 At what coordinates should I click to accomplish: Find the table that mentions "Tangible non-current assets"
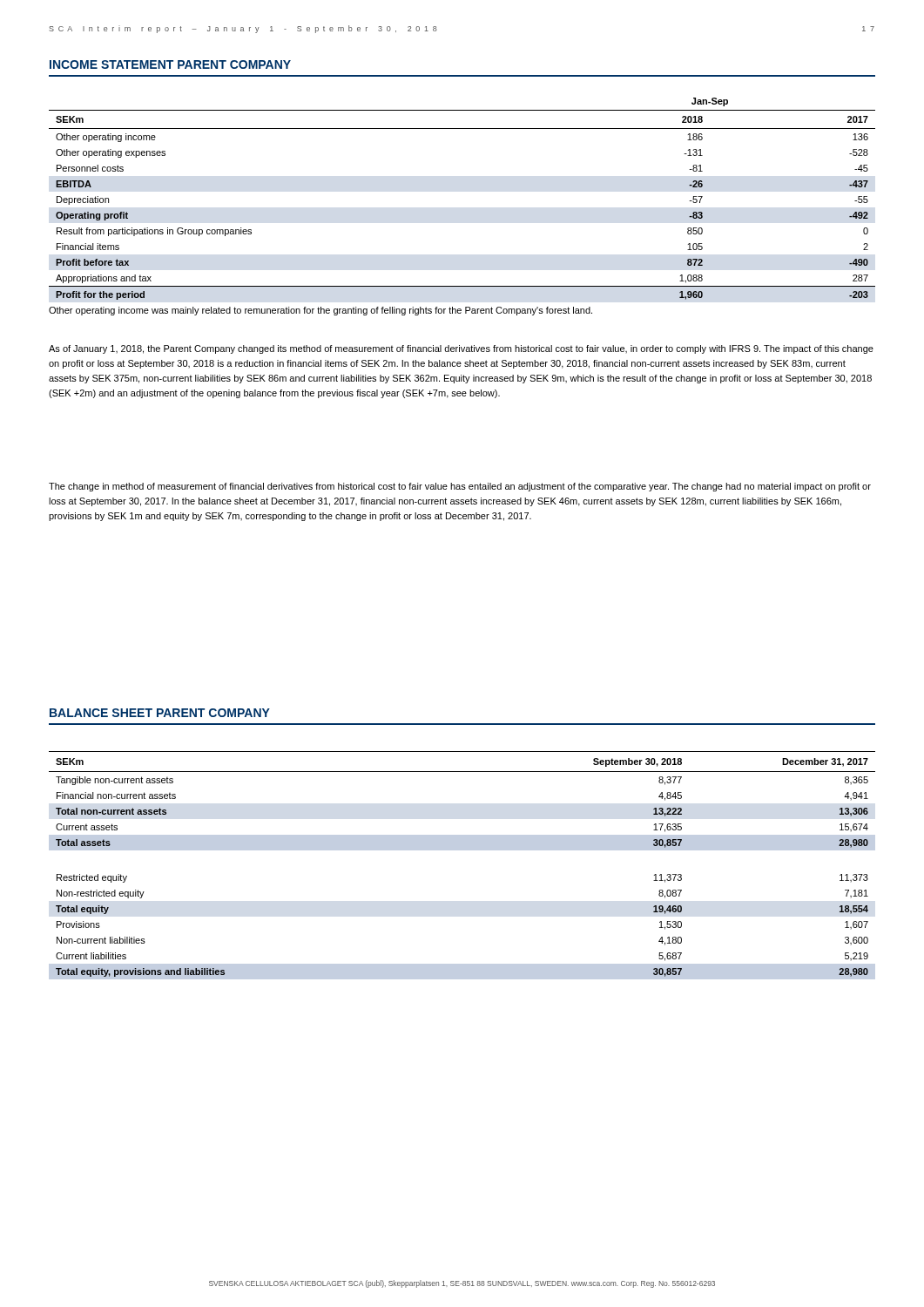click(x=462, y=865)
